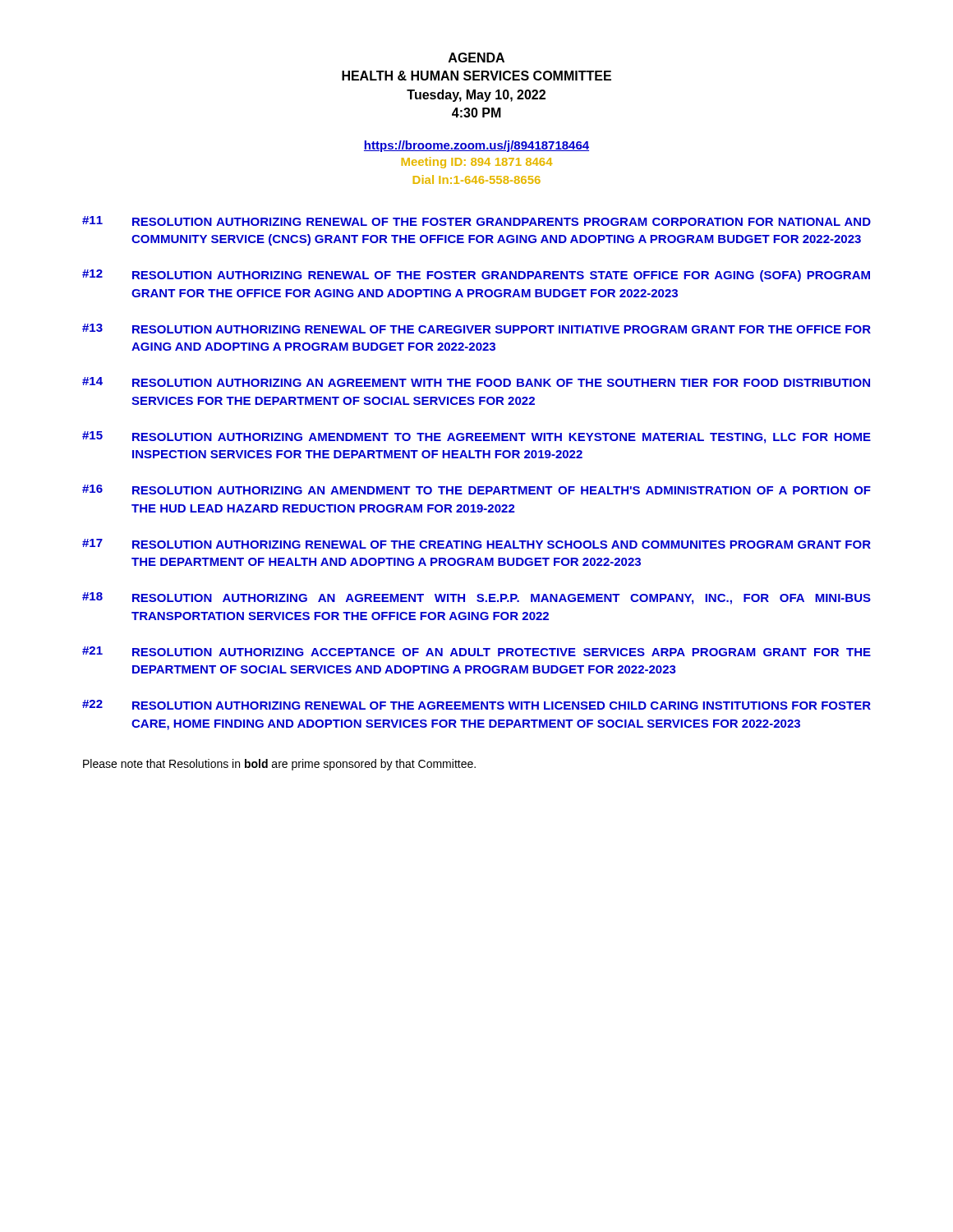The height and width of the screenshot is (1232, 953).
Task: Navigate to the element starting "#11 RESOLUTION AUTHORIZING RENEWAL OF"
Action: click(476, 230)
